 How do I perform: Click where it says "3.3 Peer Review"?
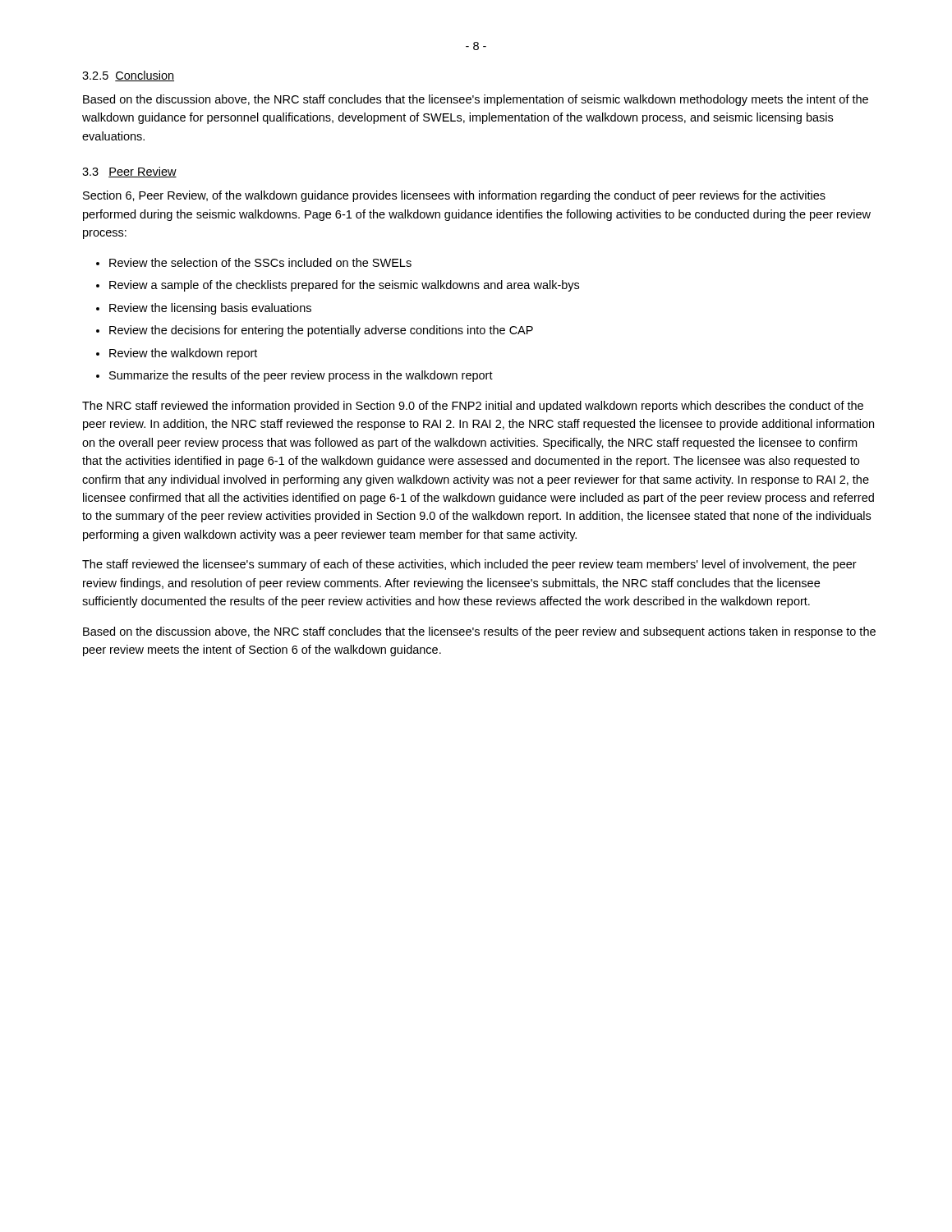129,172
